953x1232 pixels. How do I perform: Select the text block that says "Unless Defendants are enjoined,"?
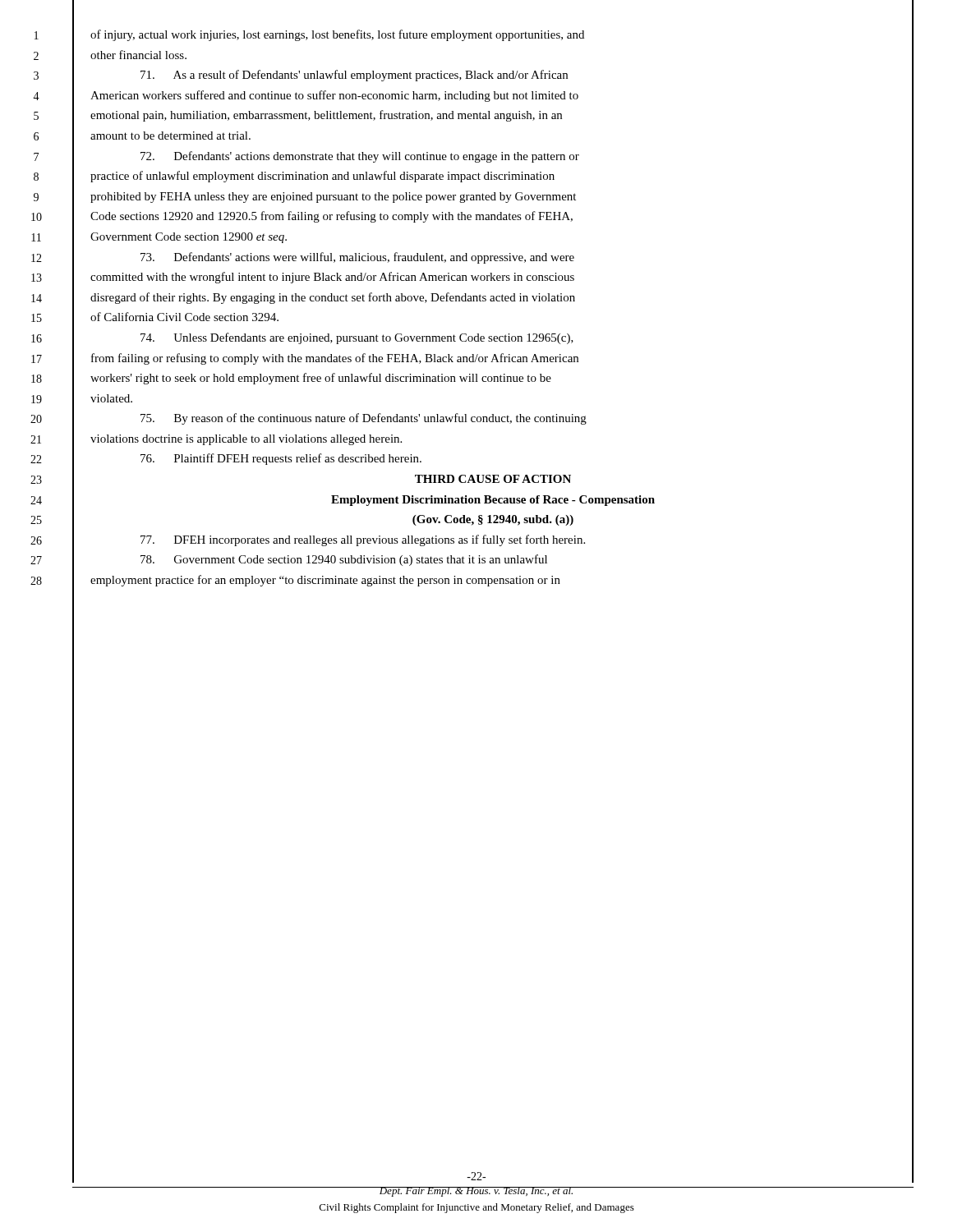click(x=493, y=368)
